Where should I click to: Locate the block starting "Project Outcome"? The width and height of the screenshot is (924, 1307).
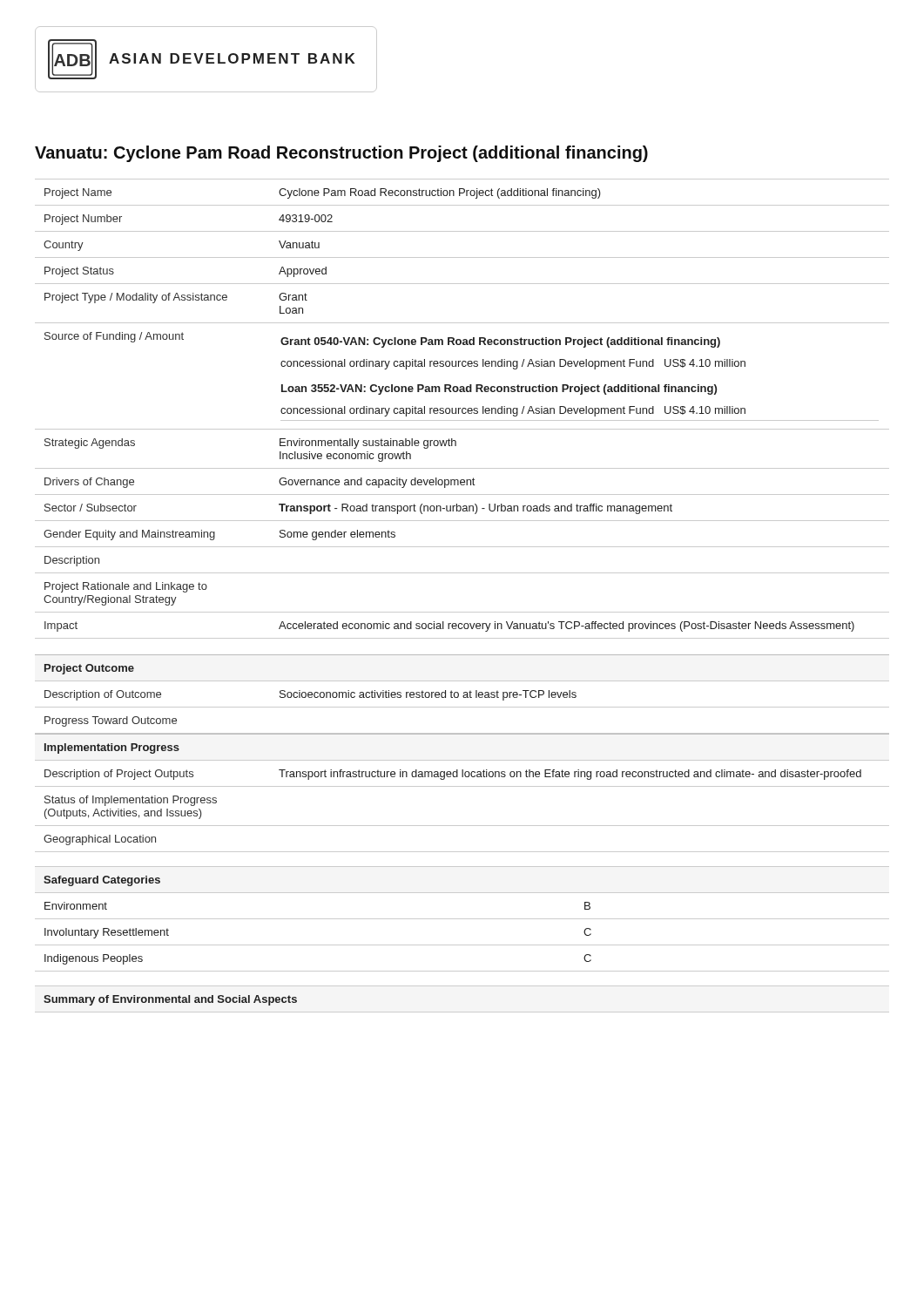[x=89, y=669]
